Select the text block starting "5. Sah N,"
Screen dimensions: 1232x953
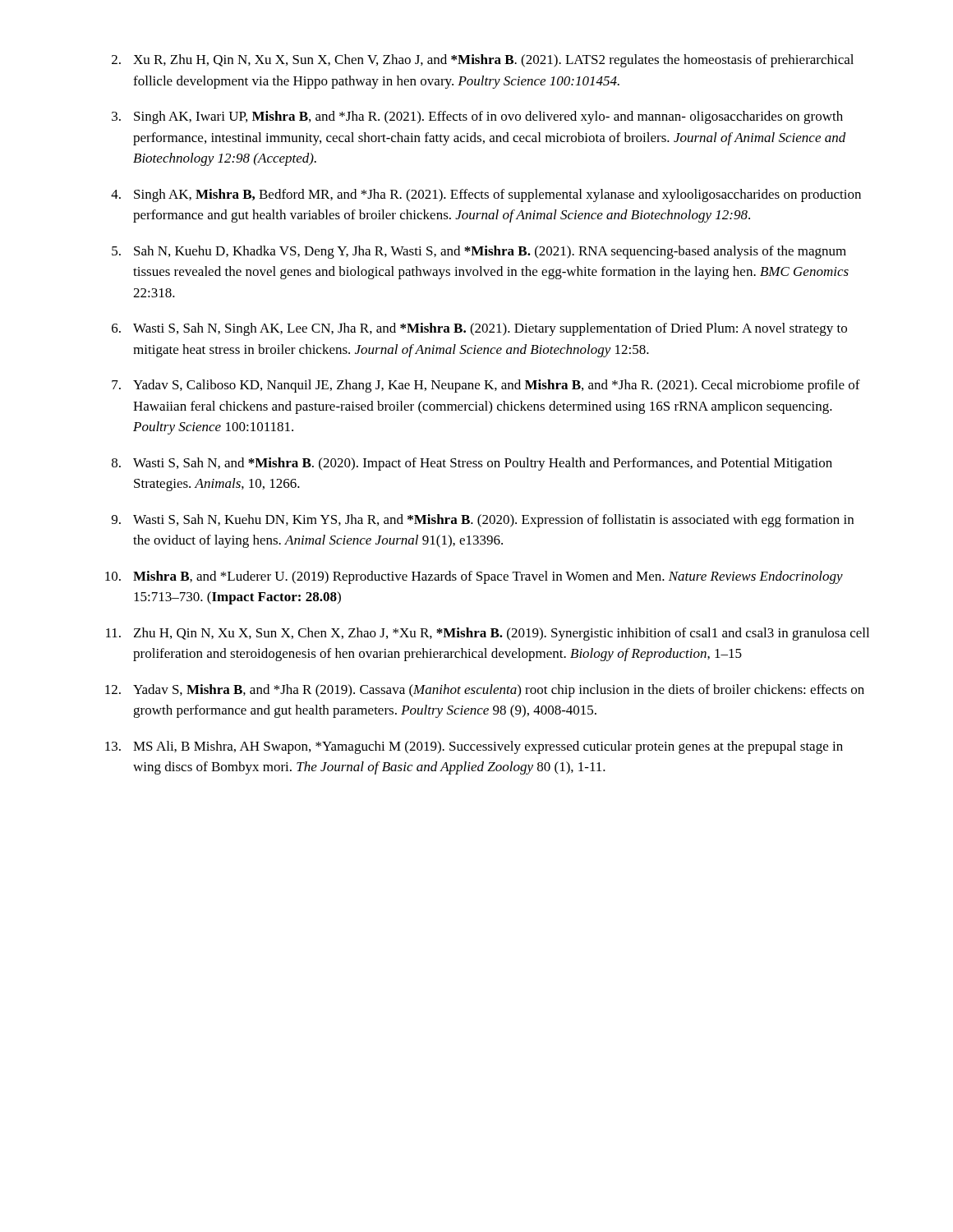(476, 272)
